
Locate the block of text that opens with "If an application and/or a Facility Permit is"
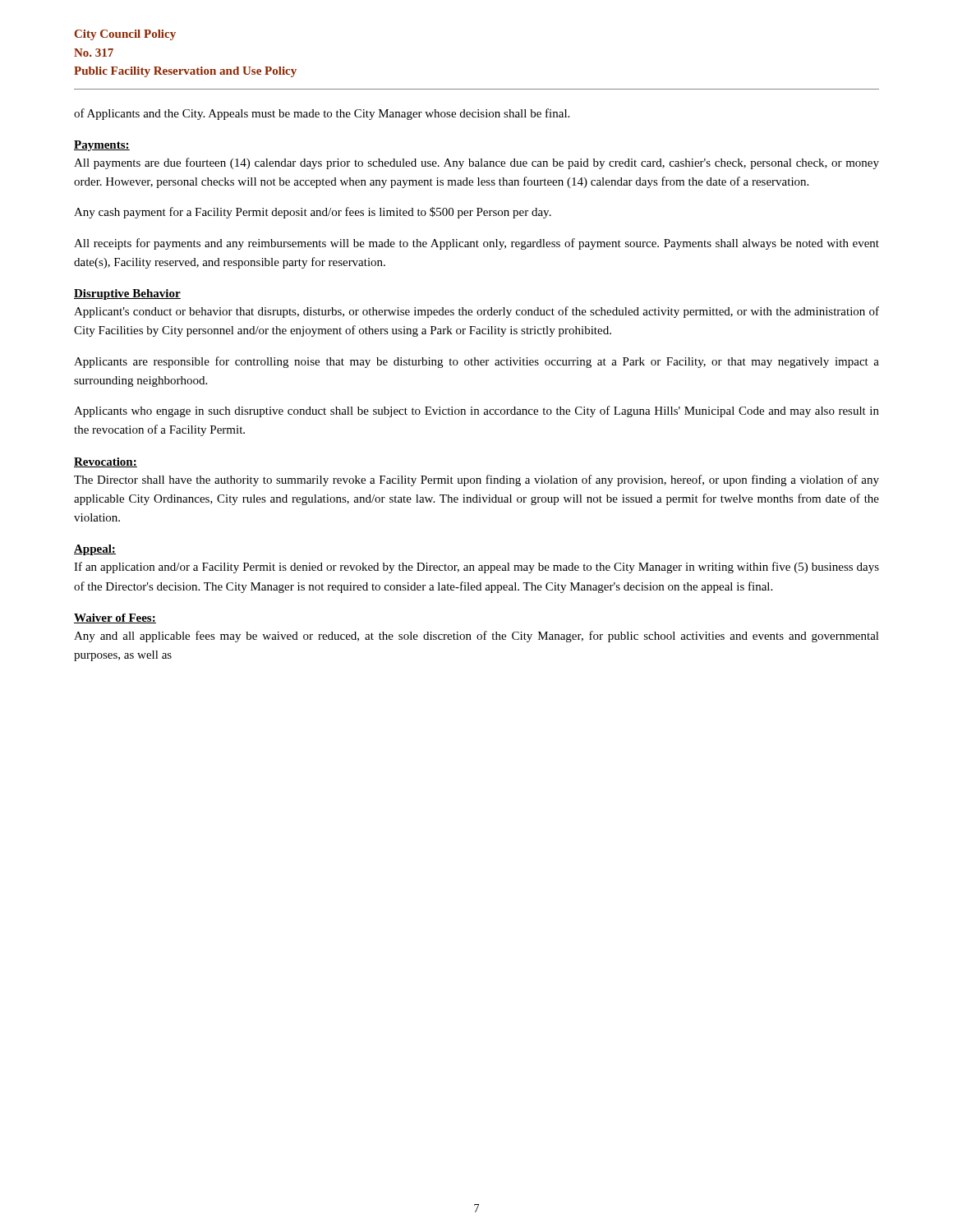pos(476,576)
